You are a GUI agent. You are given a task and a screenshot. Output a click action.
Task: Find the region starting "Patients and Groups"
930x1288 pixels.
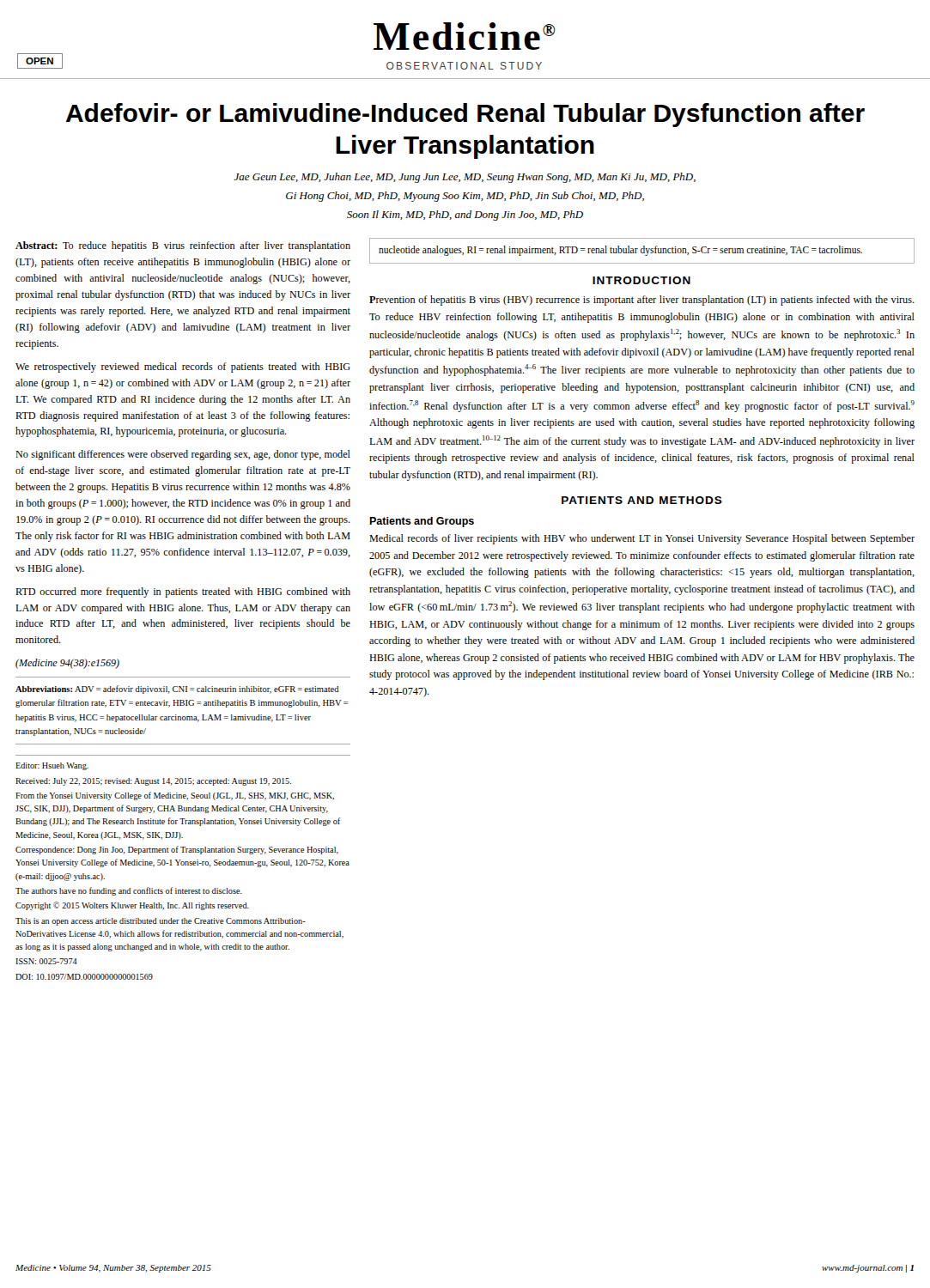(x=422, y=521)
